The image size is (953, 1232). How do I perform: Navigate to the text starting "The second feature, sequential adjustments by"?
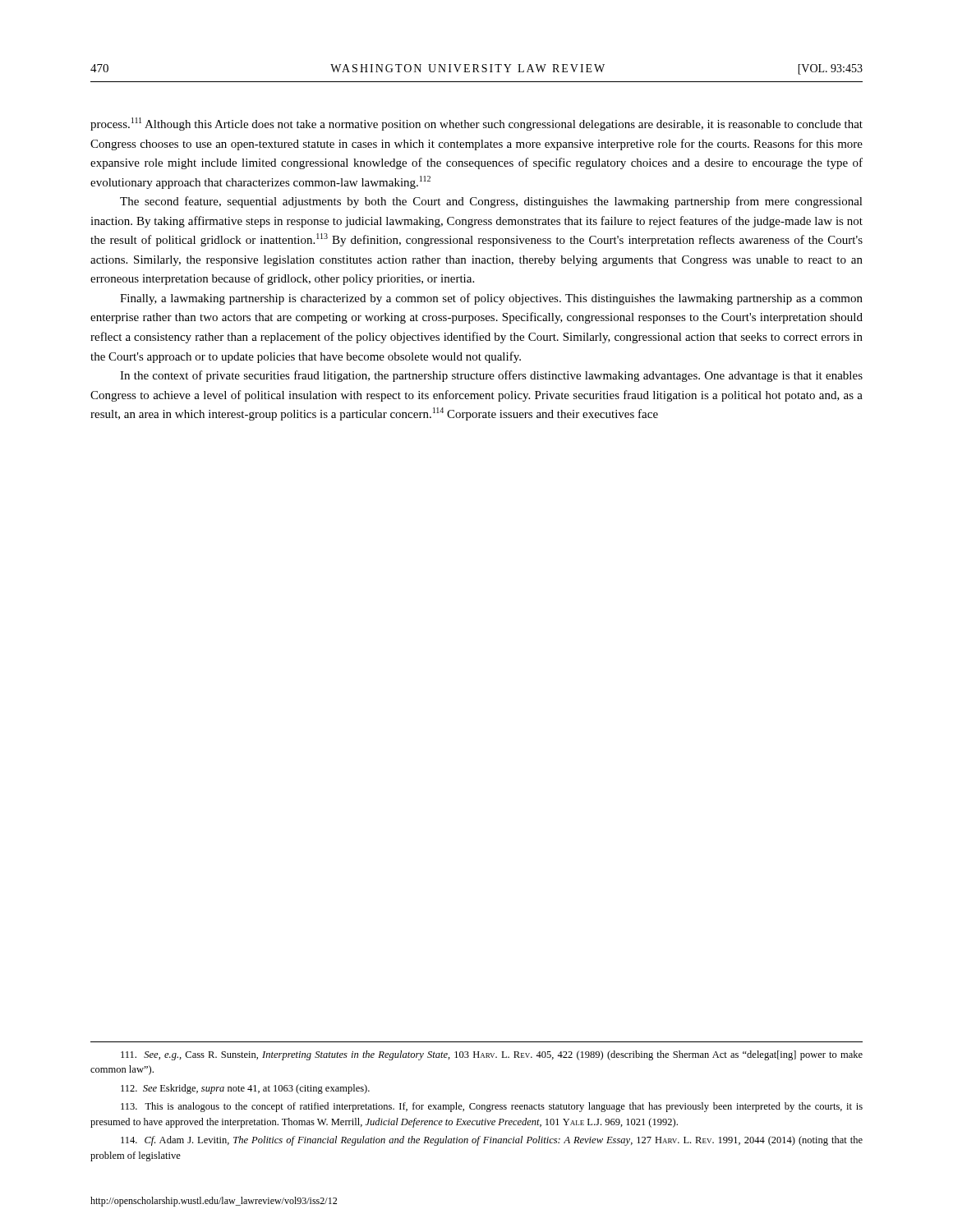(476, 241)
